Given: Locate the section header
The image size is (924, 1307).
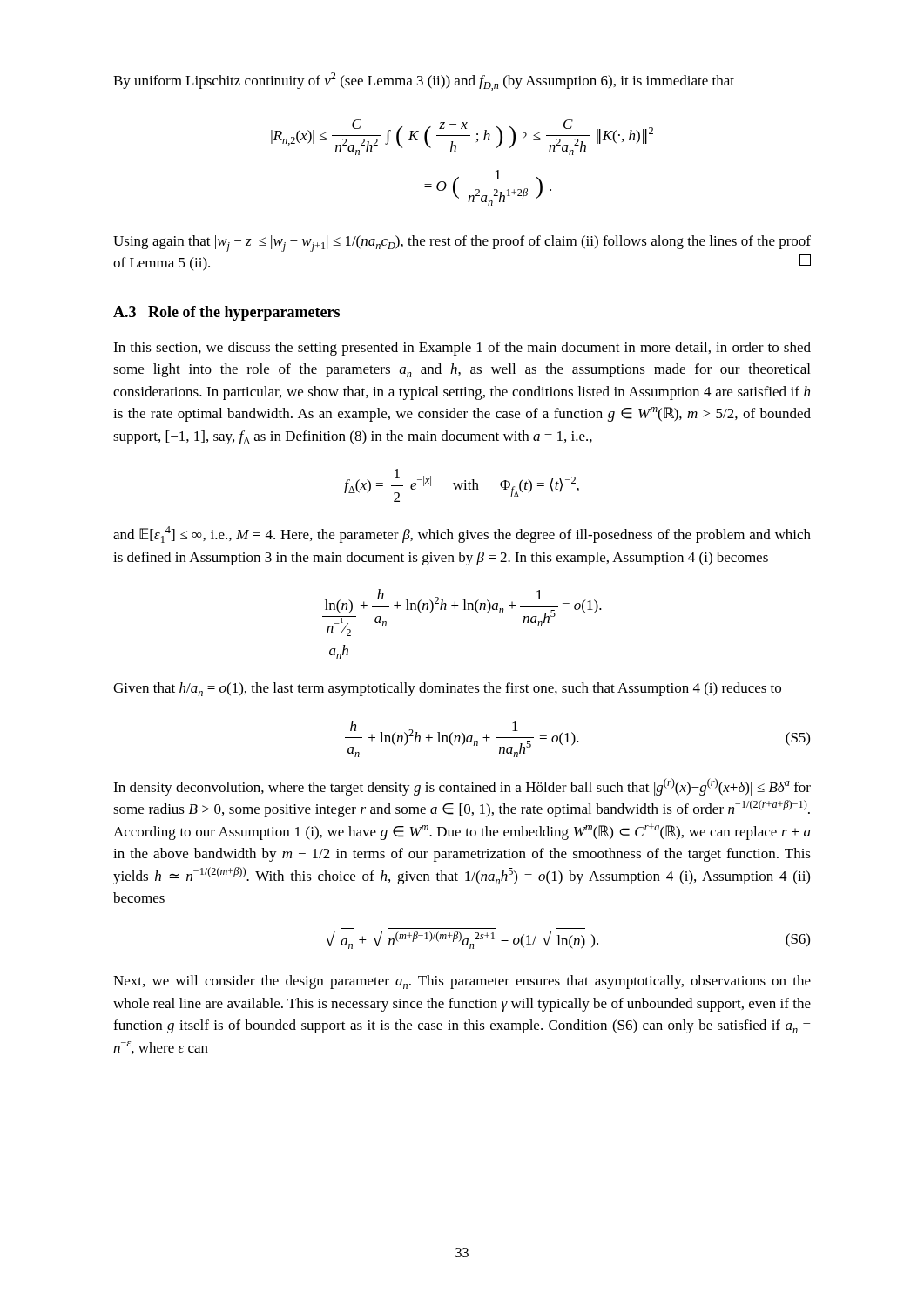Looking at the screenshot, I should click(227, 312).
